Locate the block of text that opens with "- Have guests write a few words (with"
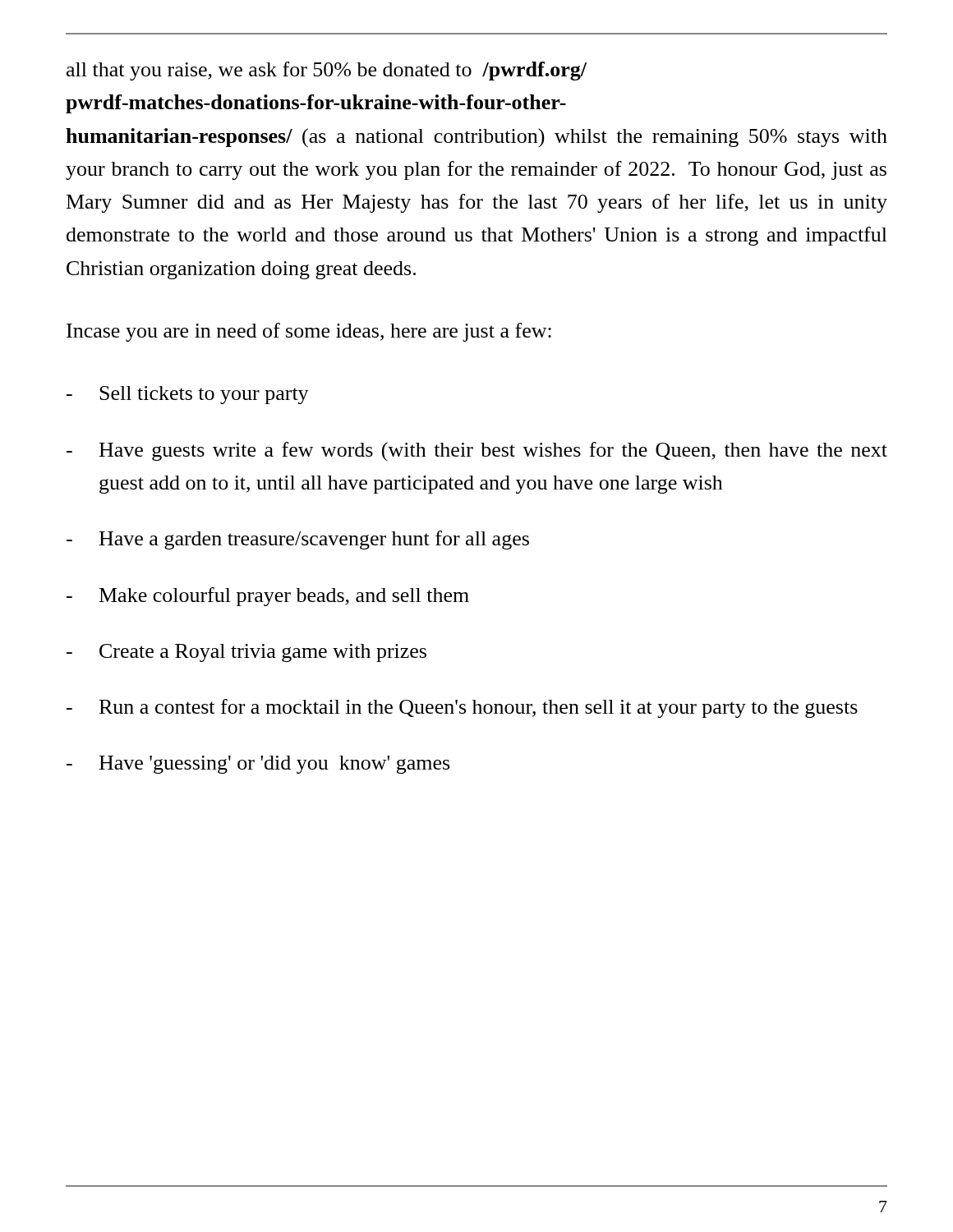The image size is (953, 1232). [x=476, y=466]
